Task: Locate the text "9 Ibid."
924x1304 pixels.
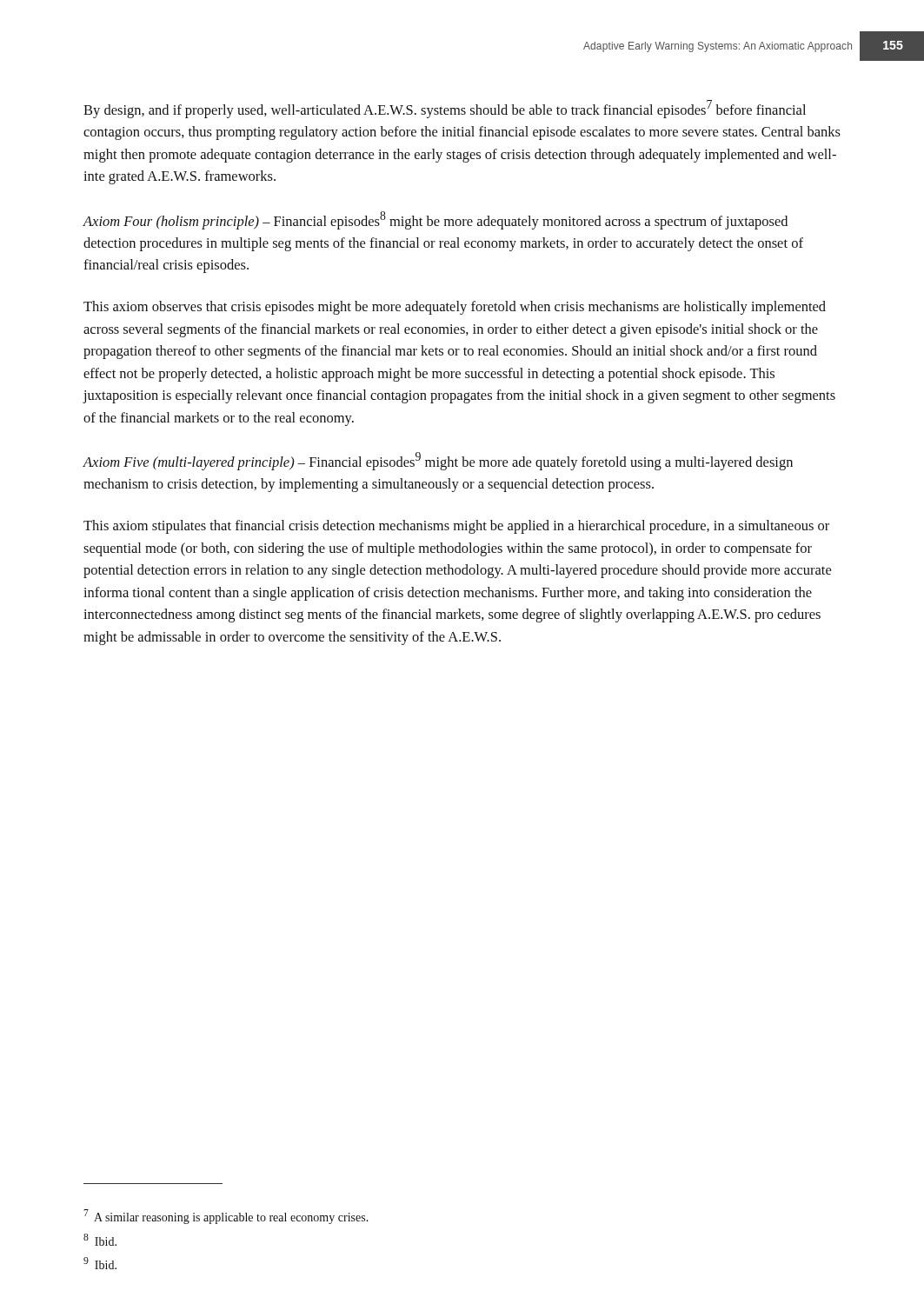Action: coord(100,1264)
